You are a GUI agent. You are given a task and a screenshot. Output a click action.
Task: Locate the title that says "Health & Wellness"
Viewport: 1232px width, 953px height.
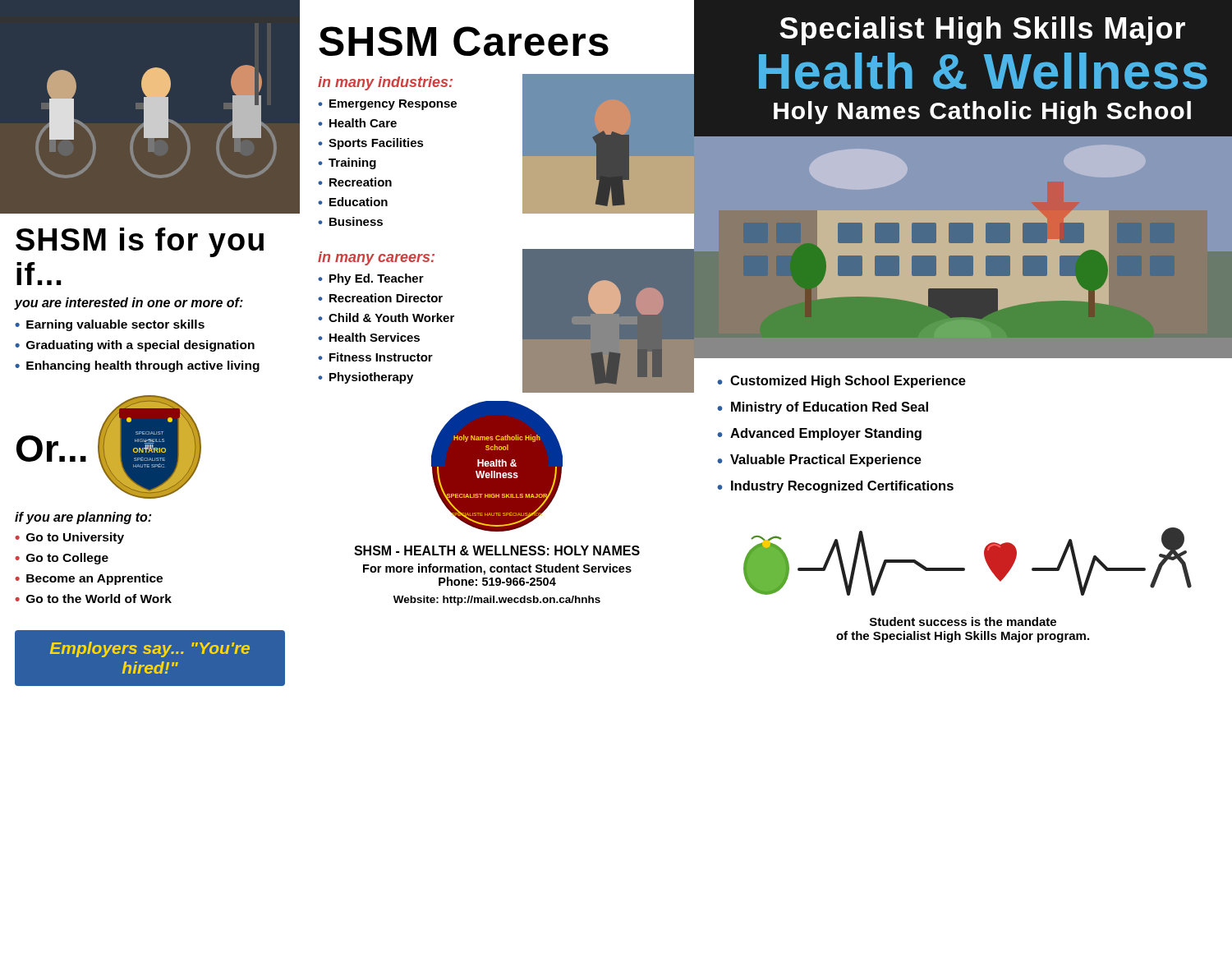983,71
